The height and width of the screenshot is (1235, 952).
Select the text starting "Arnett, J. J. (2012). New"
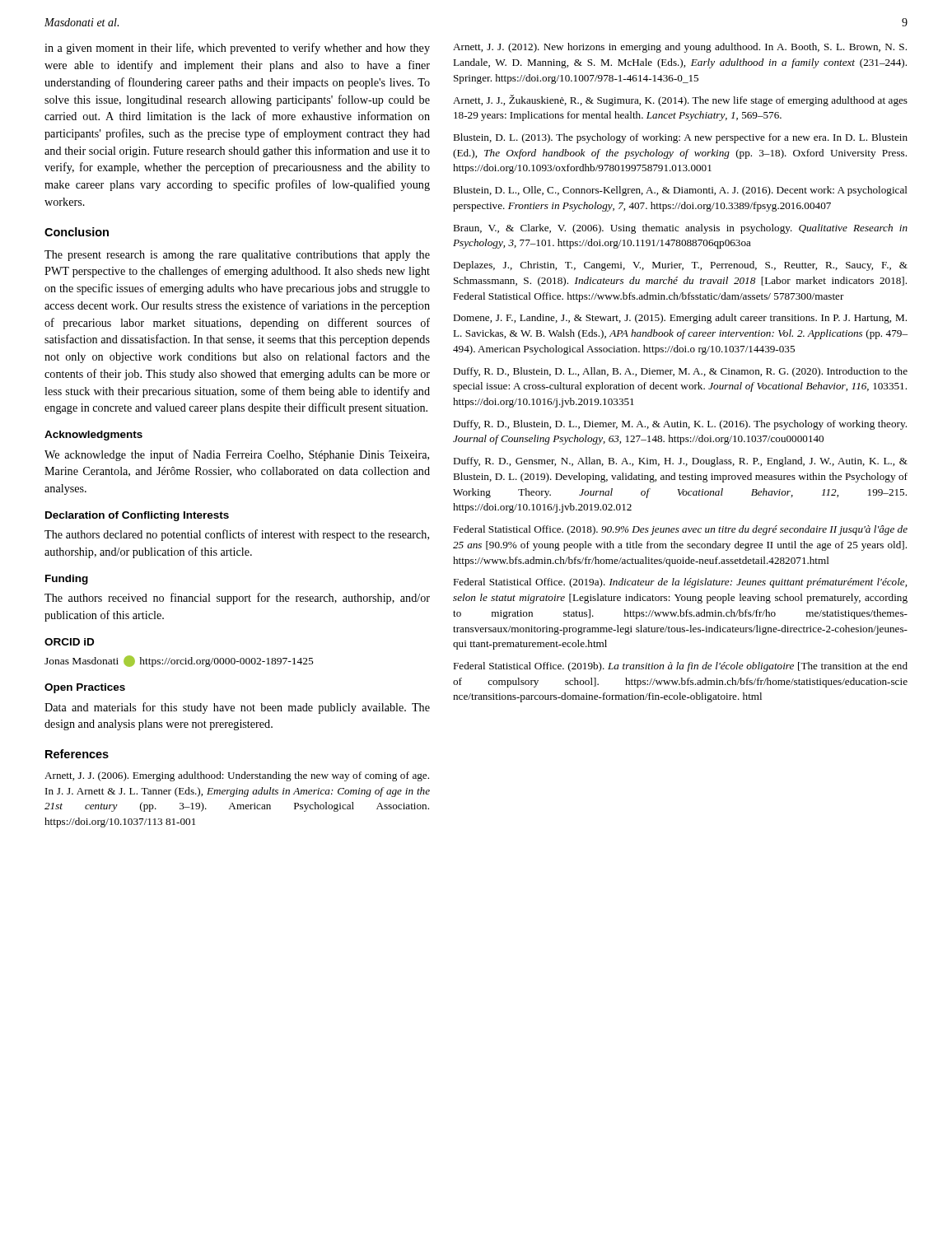click(x=680, y=62)
